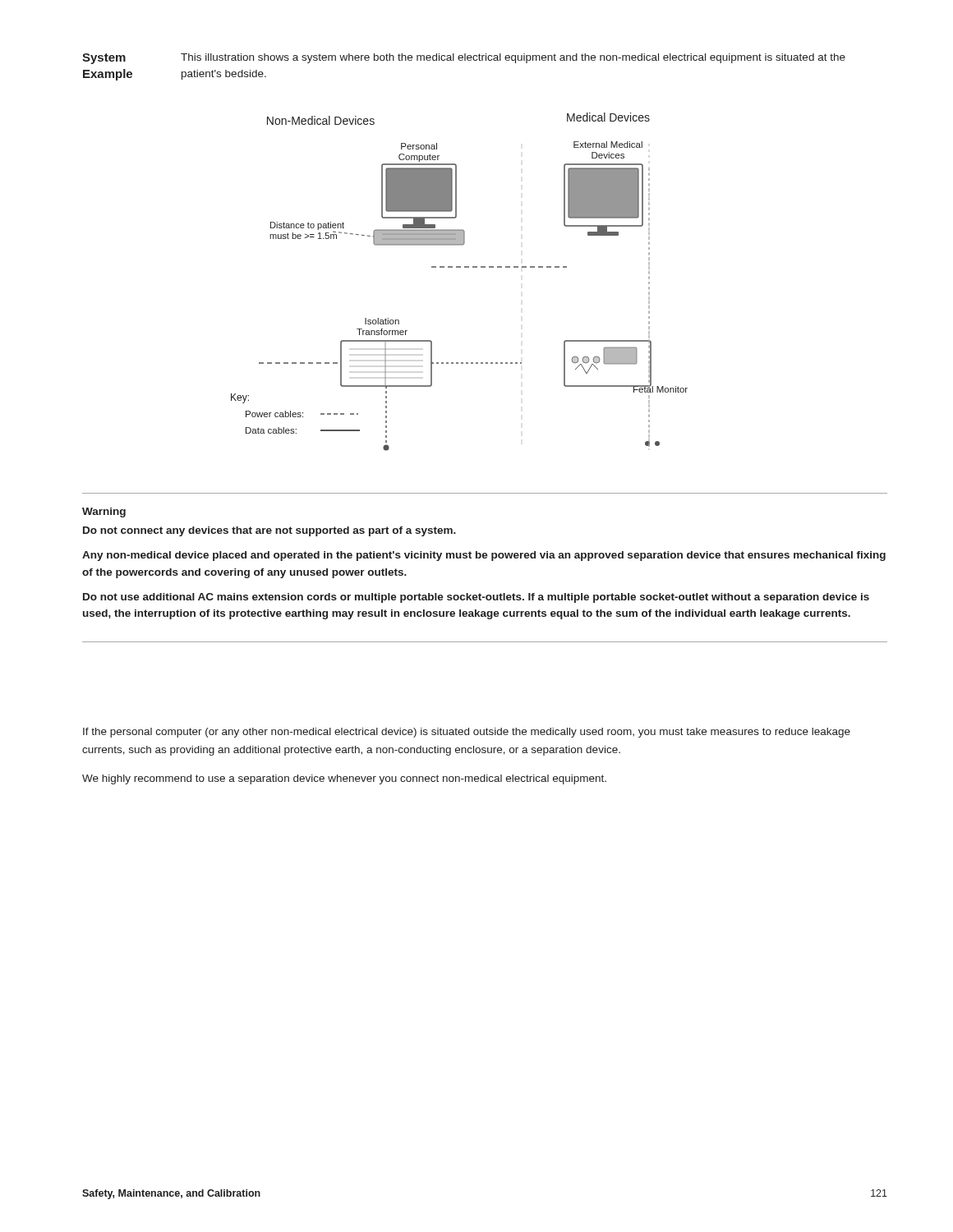Screen dimensions: 1232x953
Task: Click on the text block that reads "This illustration shows a system where"
Action: tap(513, 65)
